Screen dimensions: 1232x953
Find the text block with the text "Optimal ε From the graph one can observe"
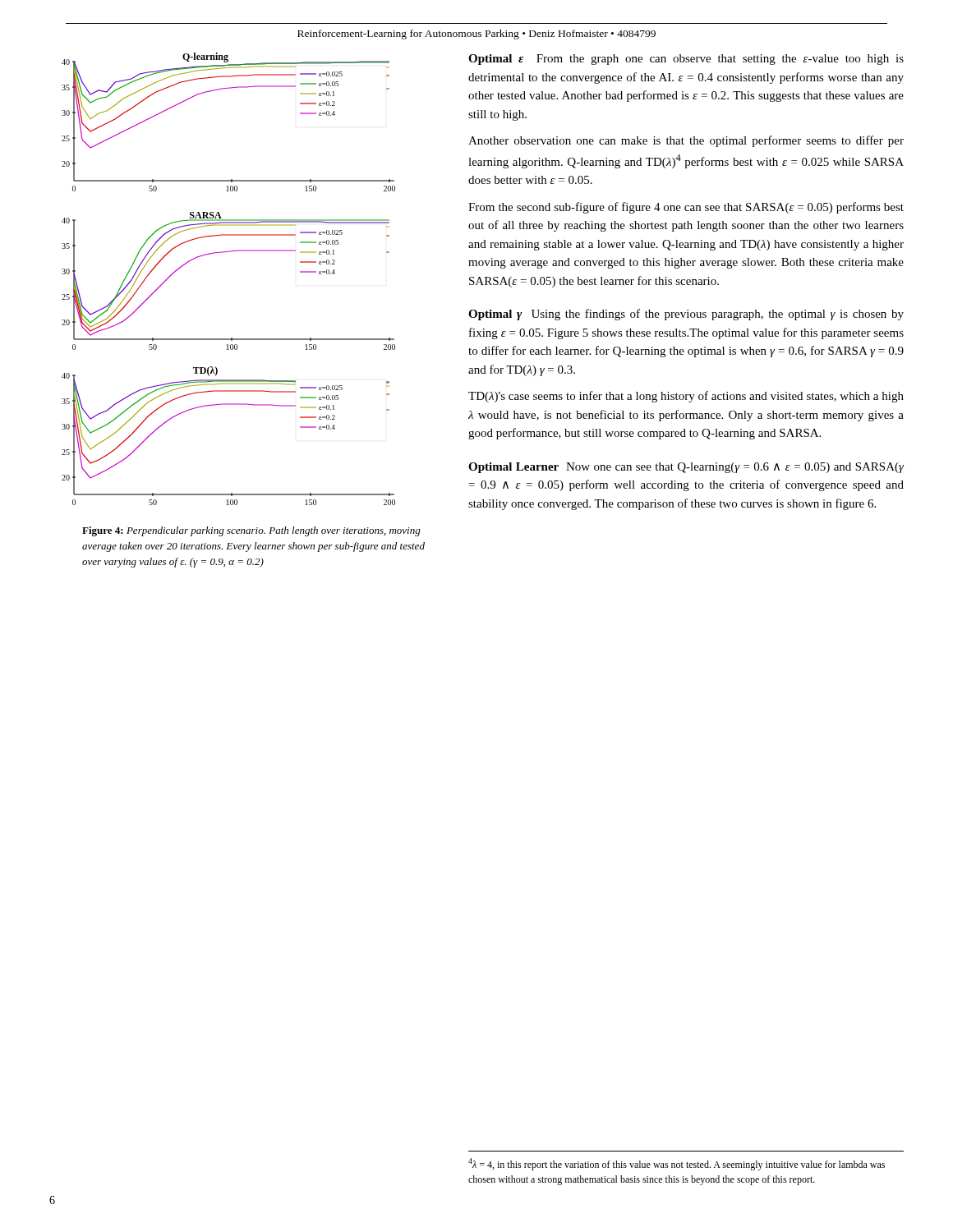pyautogui.click(x=686, y=86)
